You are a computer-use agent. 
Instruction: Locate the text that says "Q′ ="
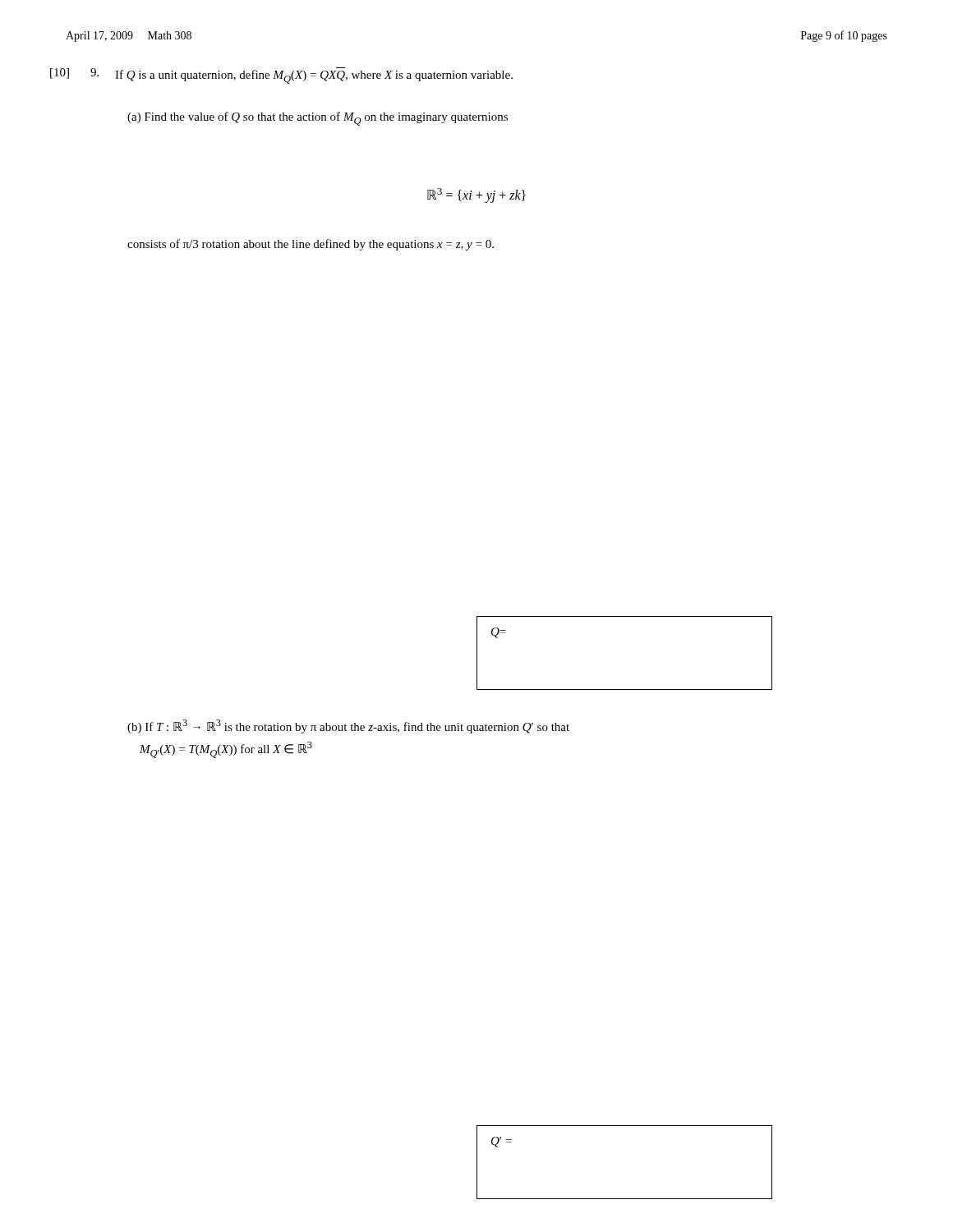point(501,1141)
